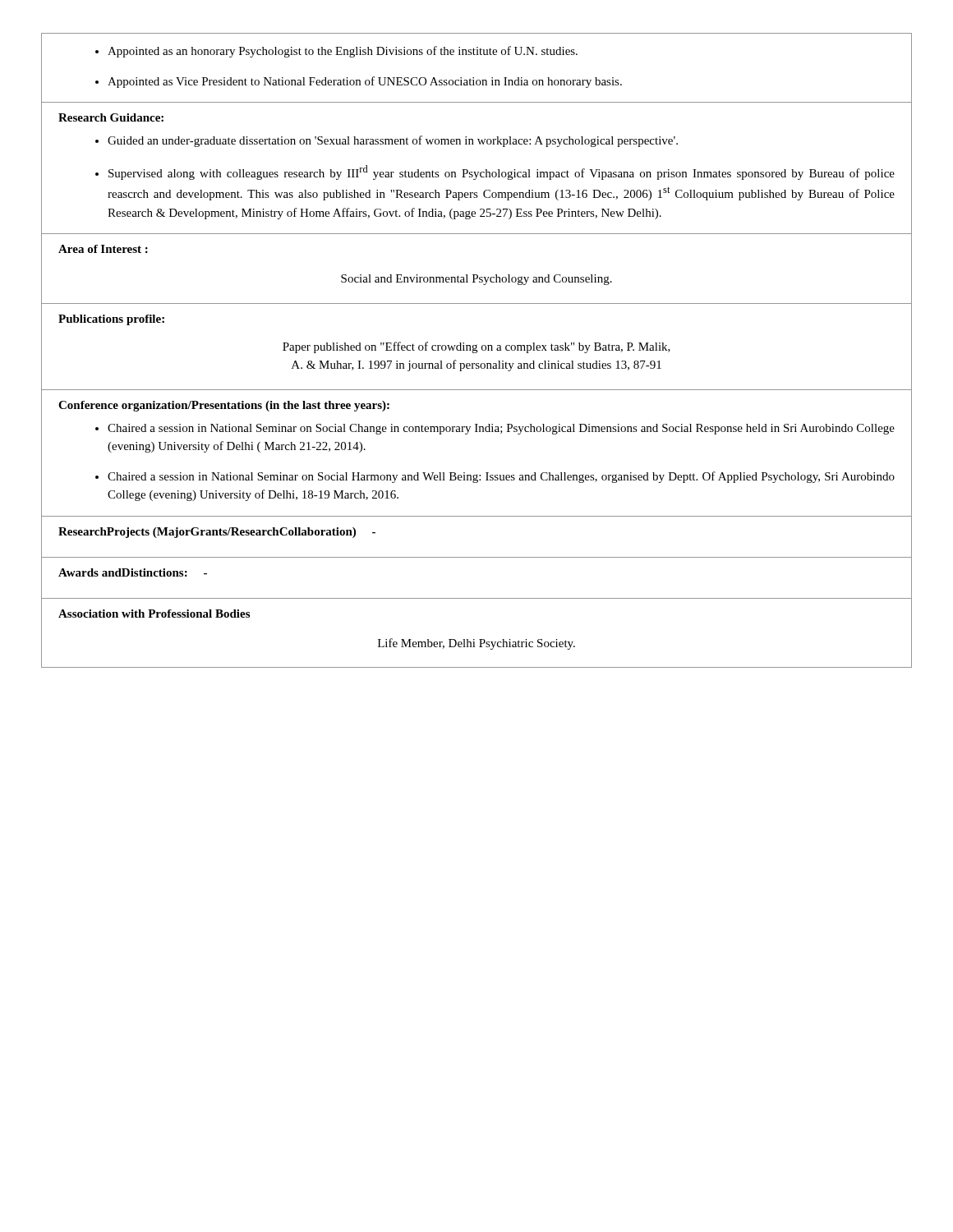Select the section header with the text "Association with Professional Bodies"
The height and width of the screenshot is (1232, 953).
(x=154, y=613)
